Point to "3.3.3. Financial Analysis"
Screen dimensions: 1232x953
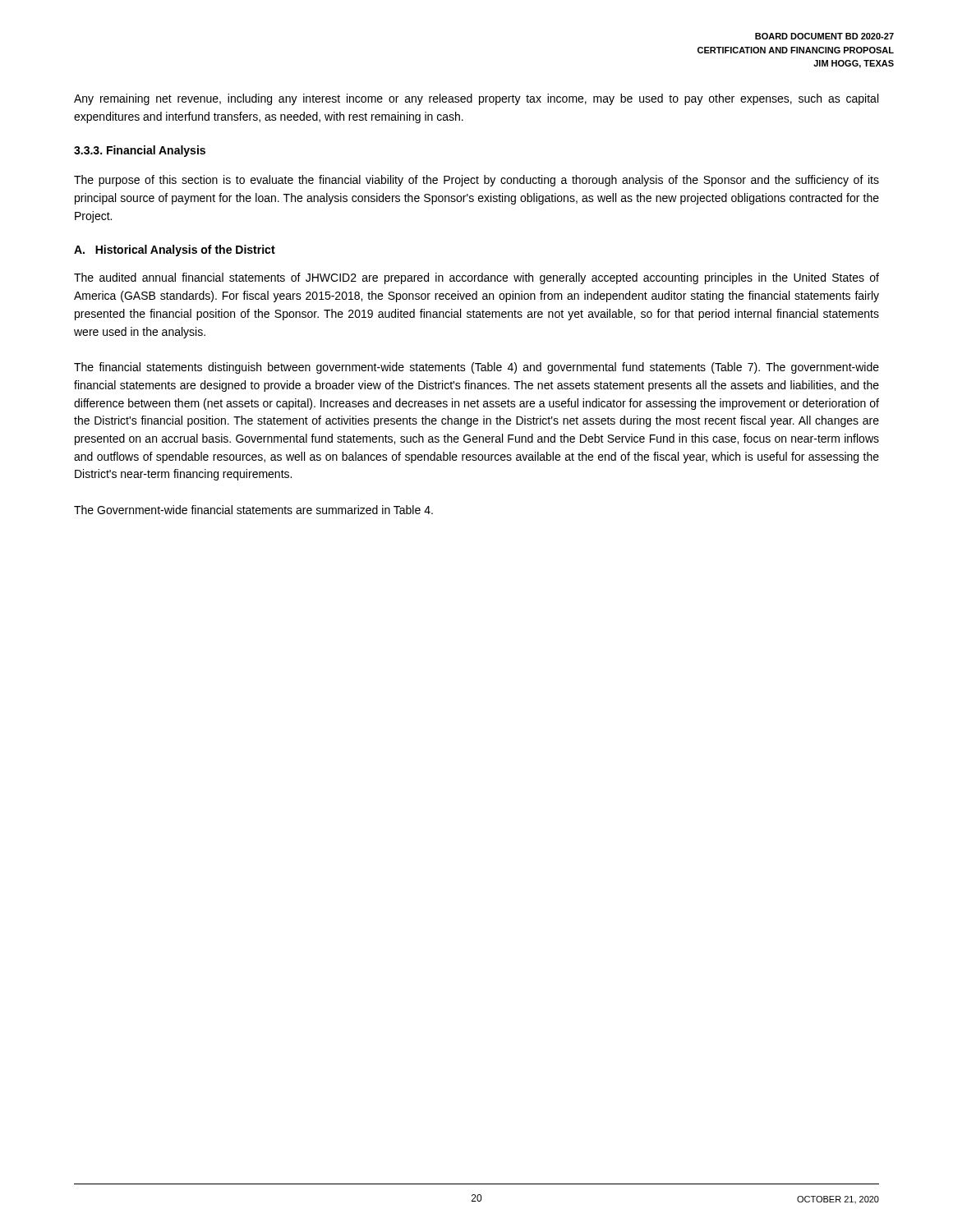pos(140,151)
